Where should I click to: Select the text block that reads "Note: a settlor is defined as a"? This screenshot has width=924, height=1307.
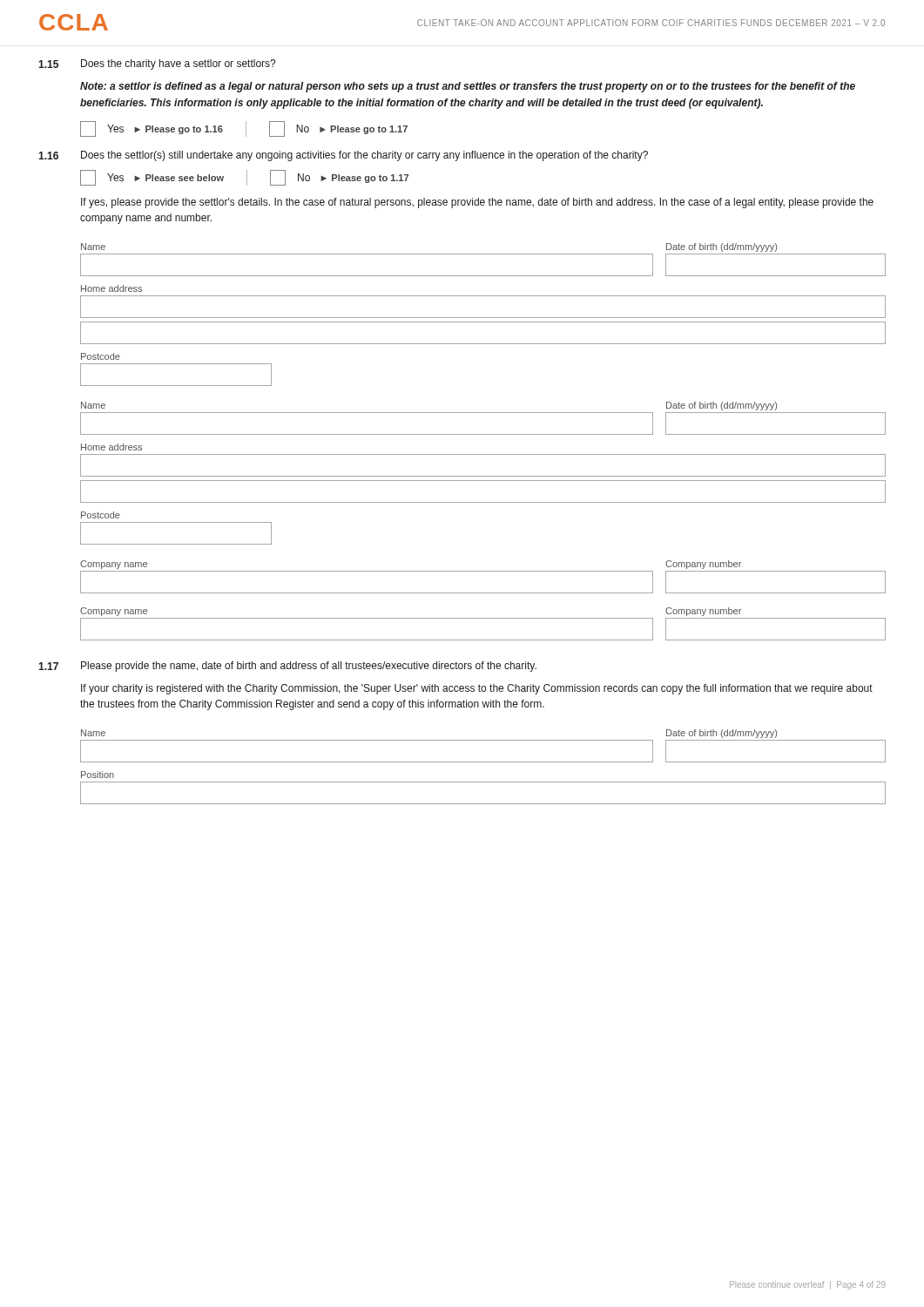tap(468, 94)
